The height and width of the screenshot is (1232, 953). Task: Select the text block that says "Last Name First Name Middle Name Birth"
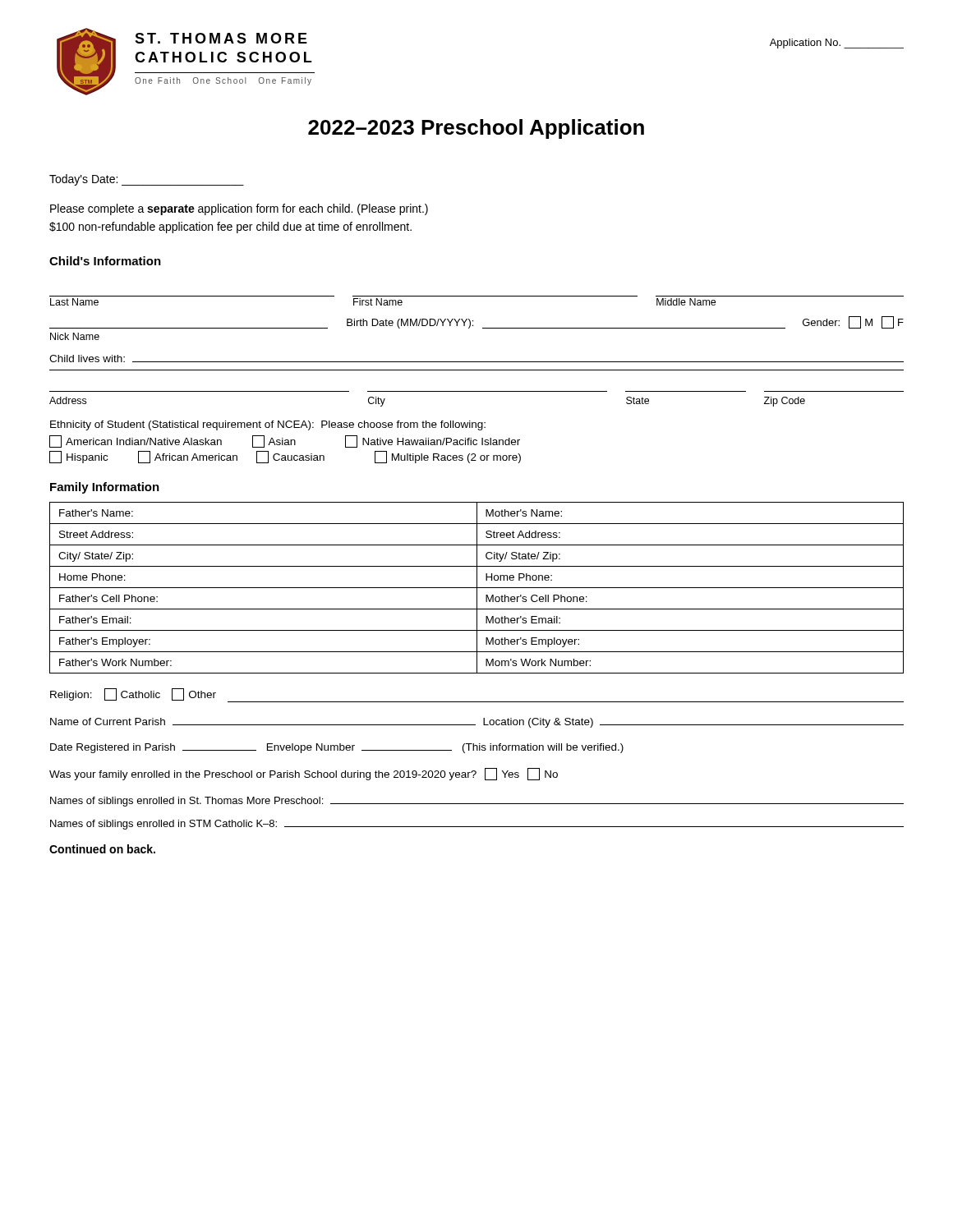[383, 302]
